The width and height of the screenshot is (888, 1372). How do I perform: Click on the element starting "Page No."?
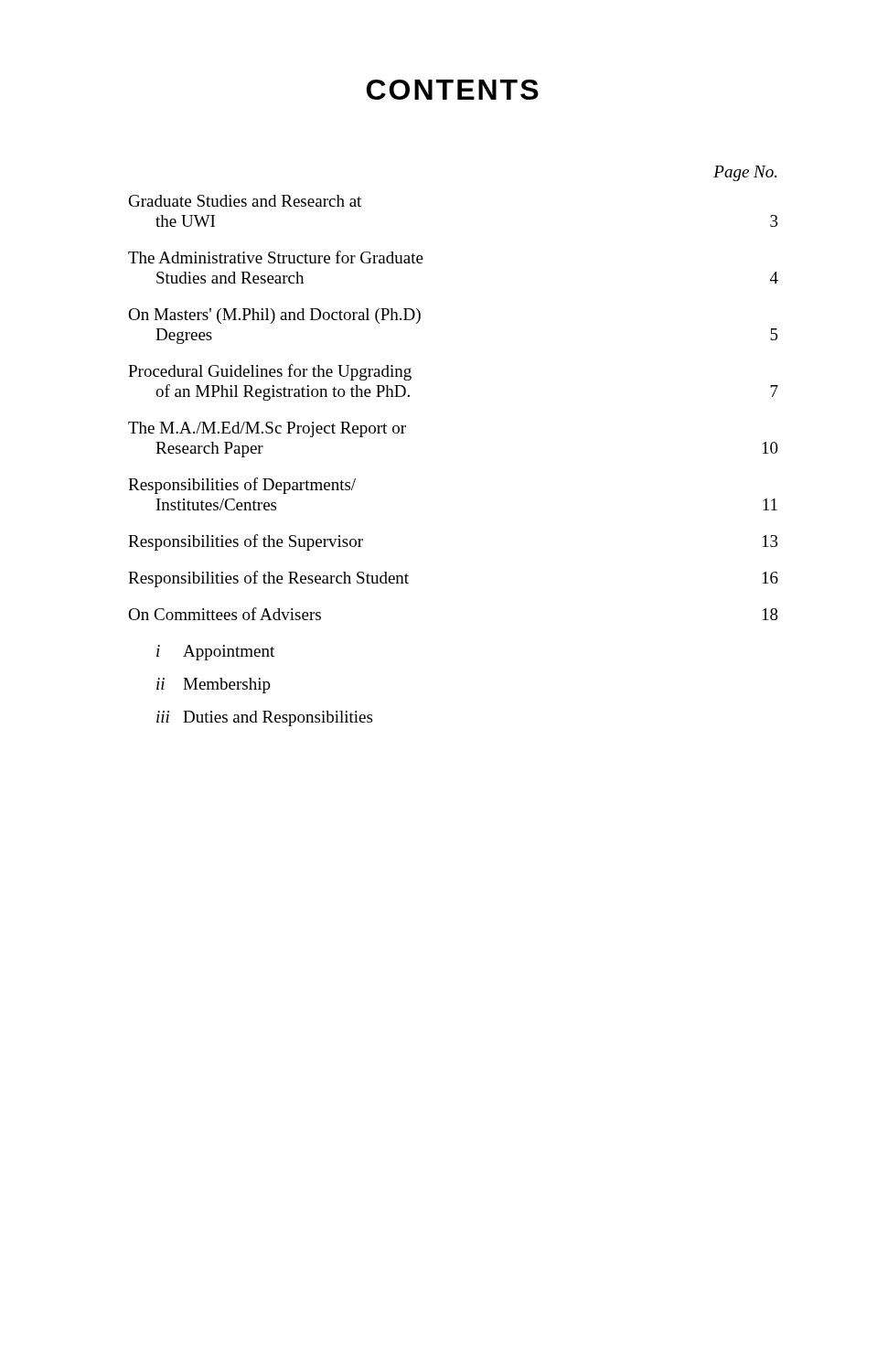pos(746,172)
